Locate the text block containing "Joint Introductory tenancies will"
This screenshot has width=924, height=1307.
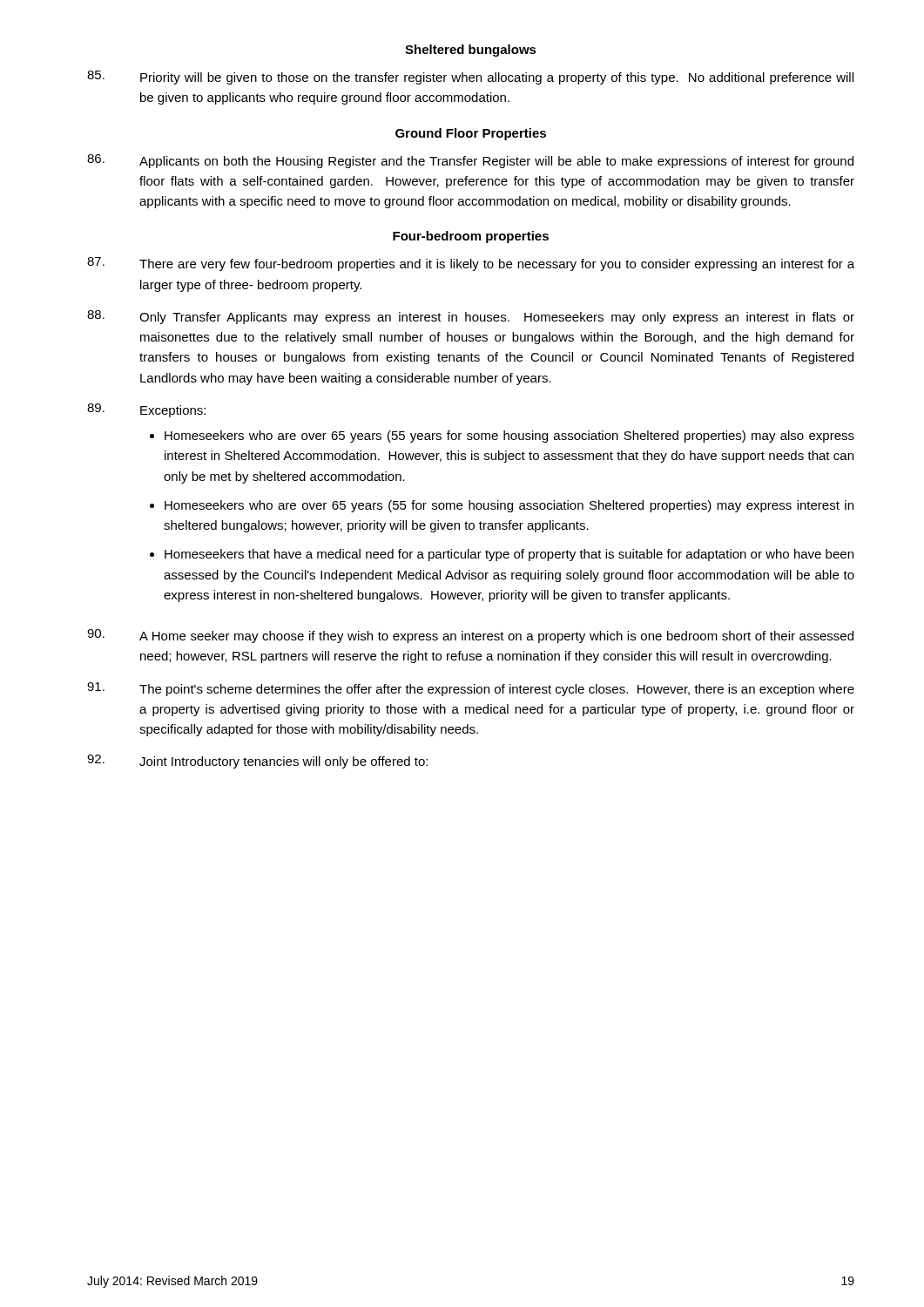point(257,762)
